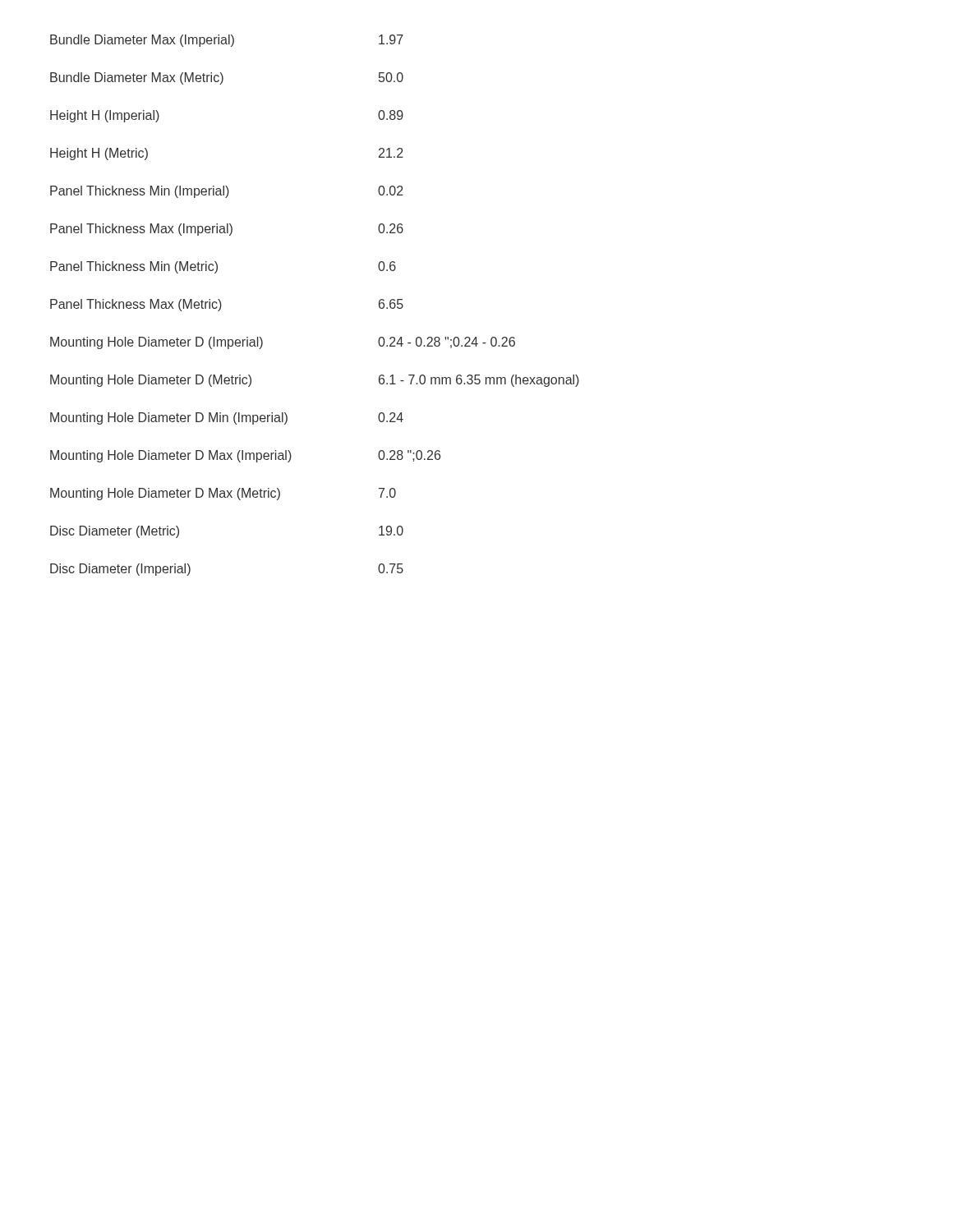953x1232 pixels.
Task: Locate the region starting "Mounting Hole Diameter D Max (Imperial) 0.28 ";0.26"
Action: tap(245, 456)
